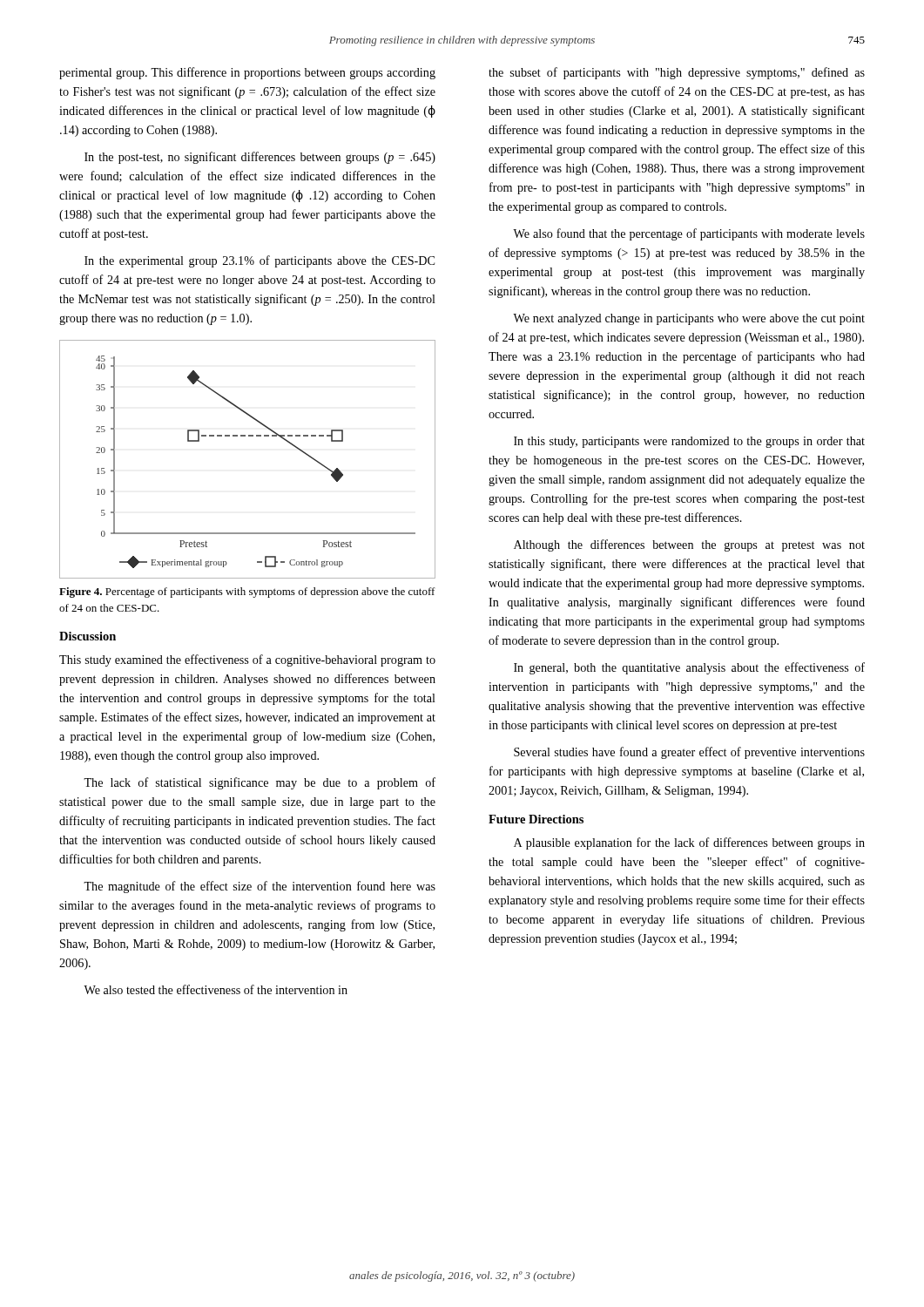This screenshot has height=1307, width=924.
Task: Find the text block starting "Future Directions"
Action: 536,819
